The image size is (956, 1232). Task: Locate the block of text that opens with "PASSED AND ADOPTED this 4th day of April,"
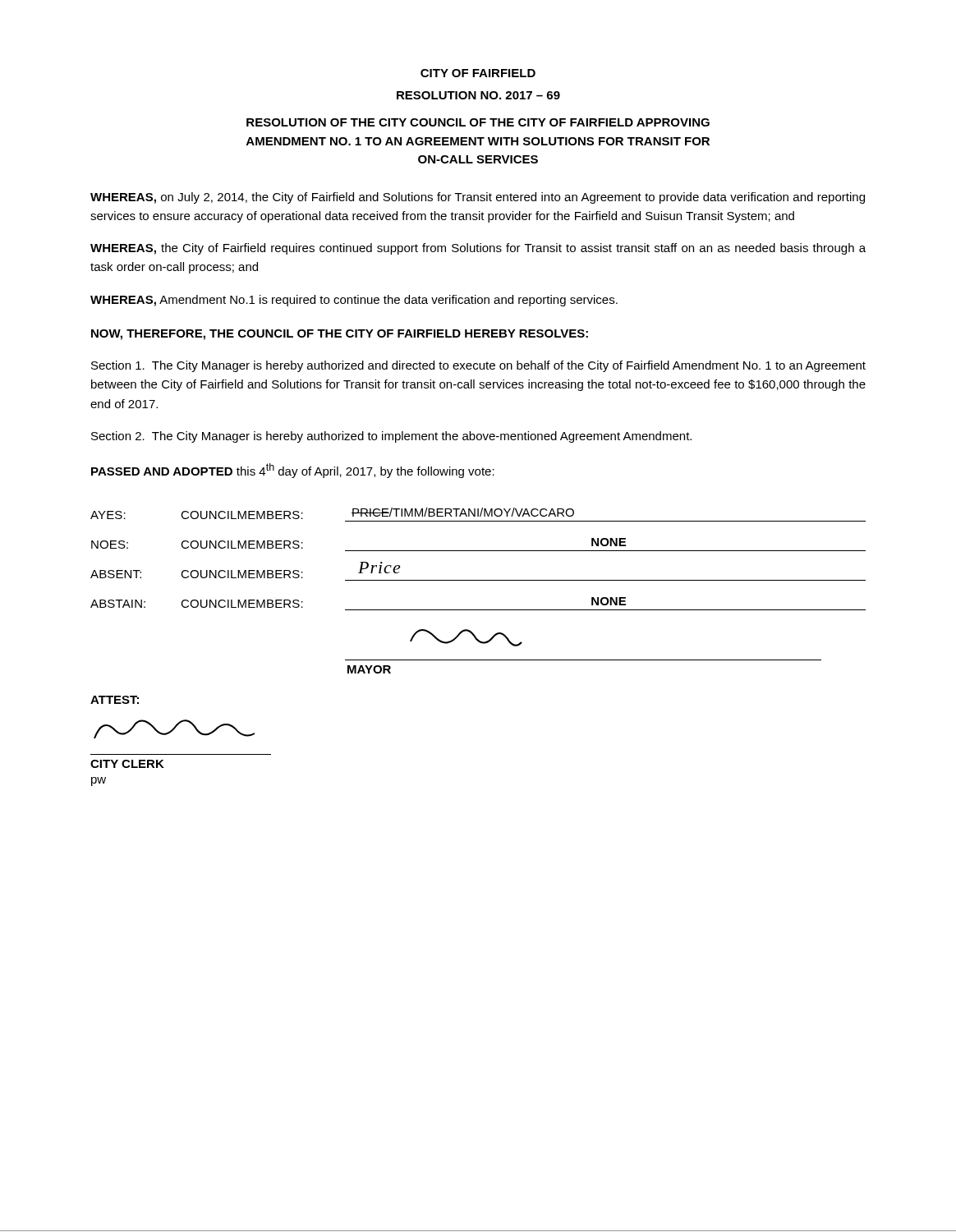[293, 470]
